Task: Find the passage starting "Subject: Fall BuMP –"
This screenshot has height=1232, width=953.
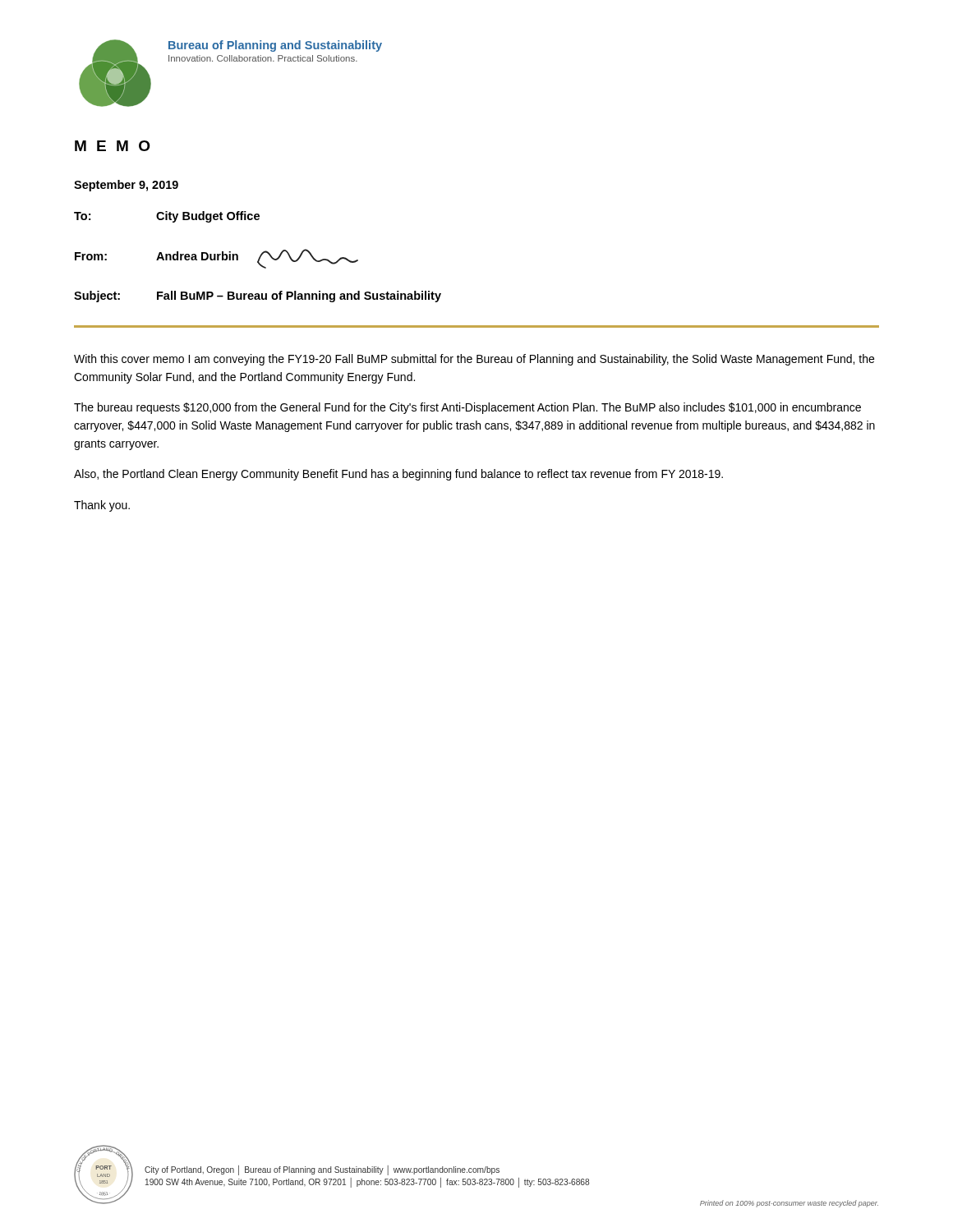Action: [258, 296]
